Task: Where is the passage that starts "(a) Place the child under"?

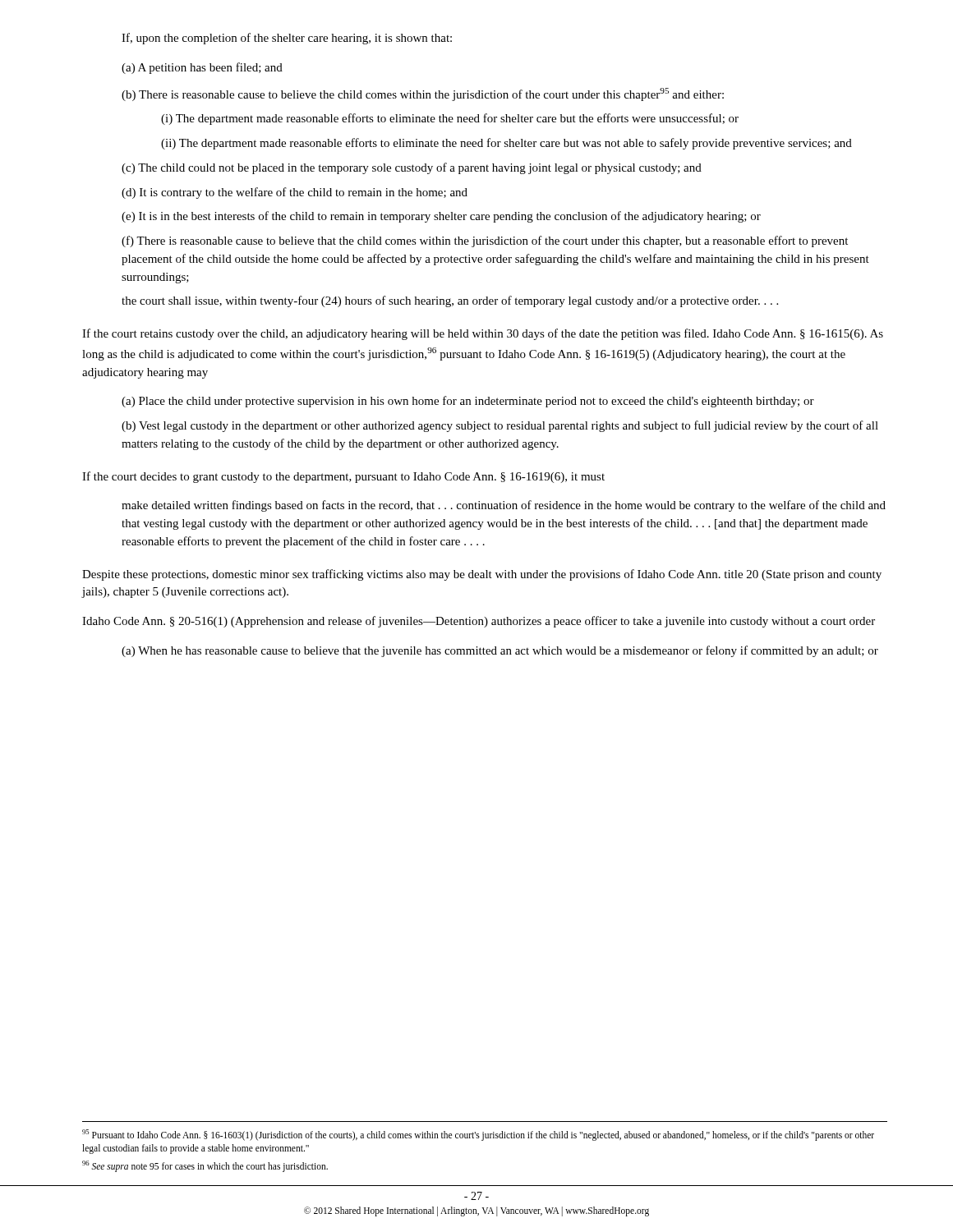Action: pos(468,401)
